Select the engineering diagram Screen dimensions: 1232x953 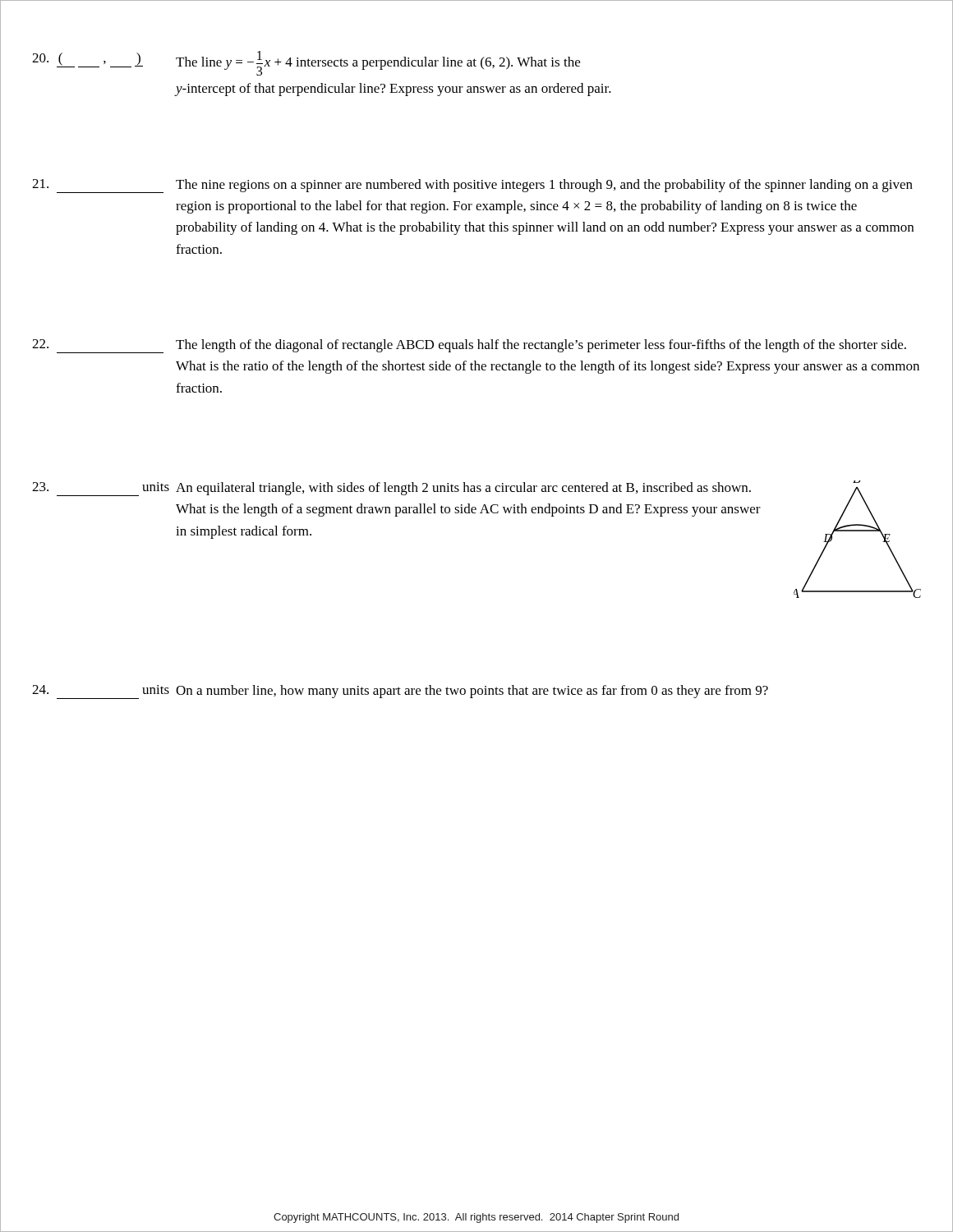click(857, 543)
